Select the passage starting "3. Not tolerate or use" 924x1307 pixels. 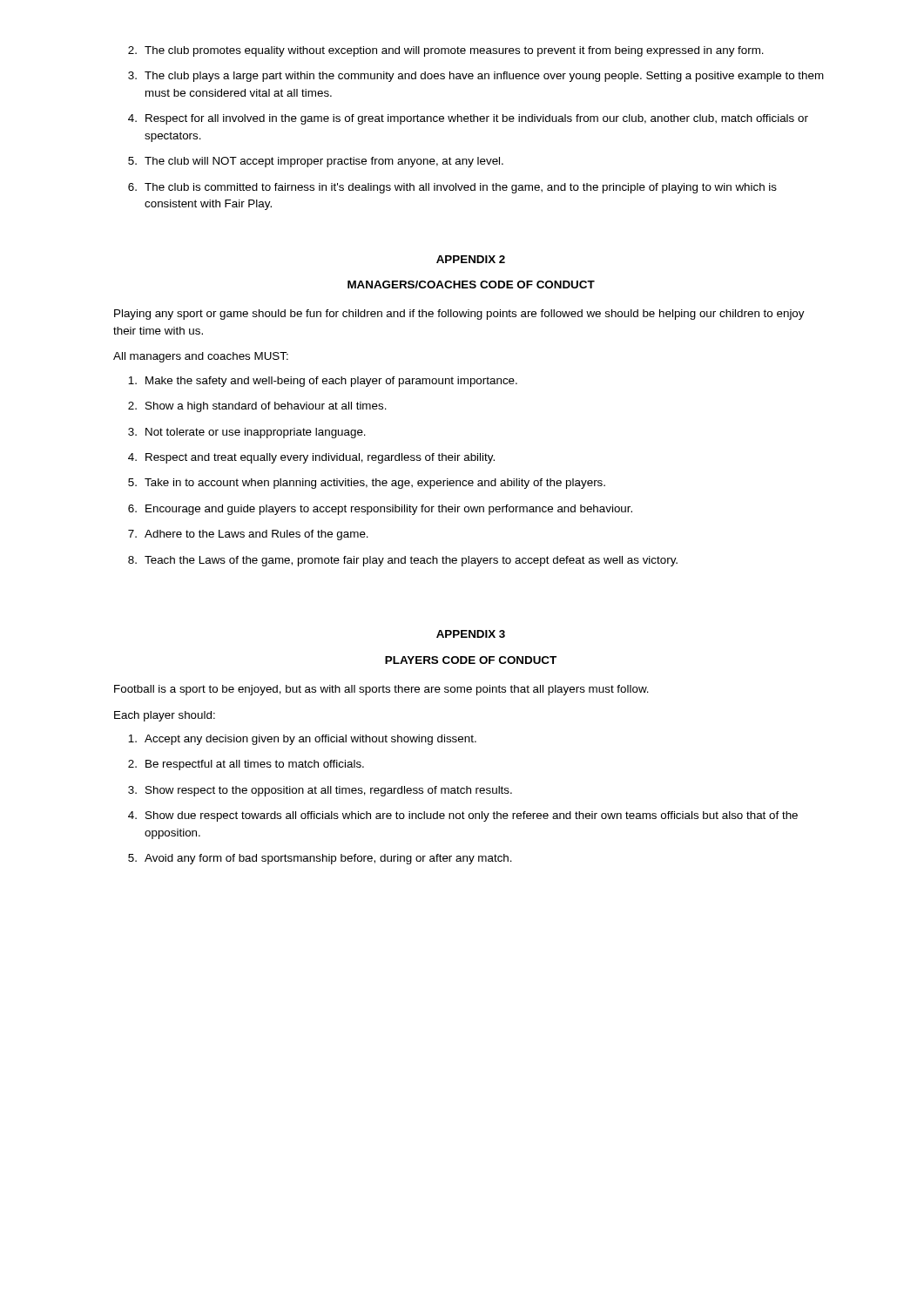click(247, 433)
